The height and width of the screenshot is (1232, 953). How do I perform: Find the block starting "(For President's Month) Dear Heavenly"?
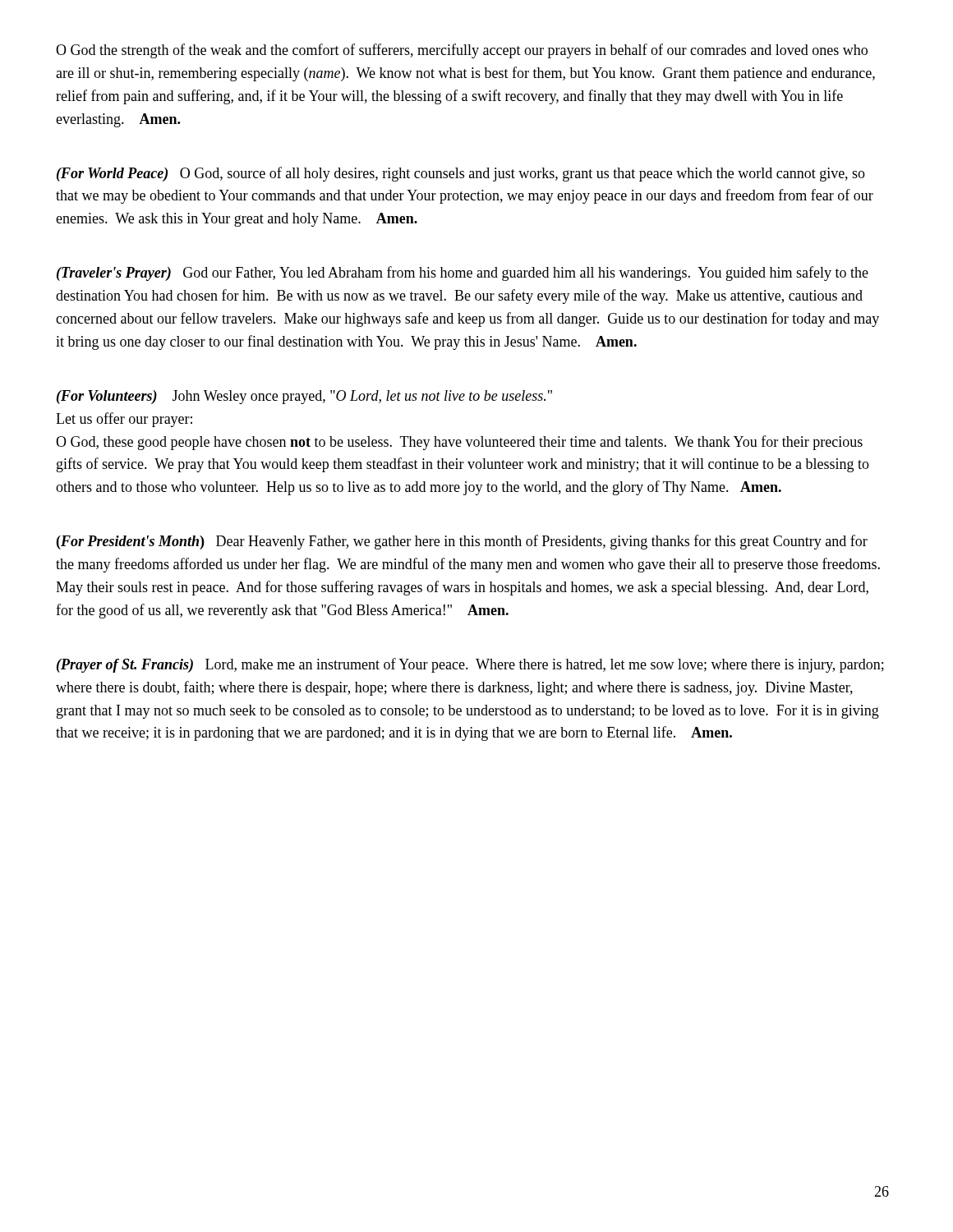coord(470,576)
